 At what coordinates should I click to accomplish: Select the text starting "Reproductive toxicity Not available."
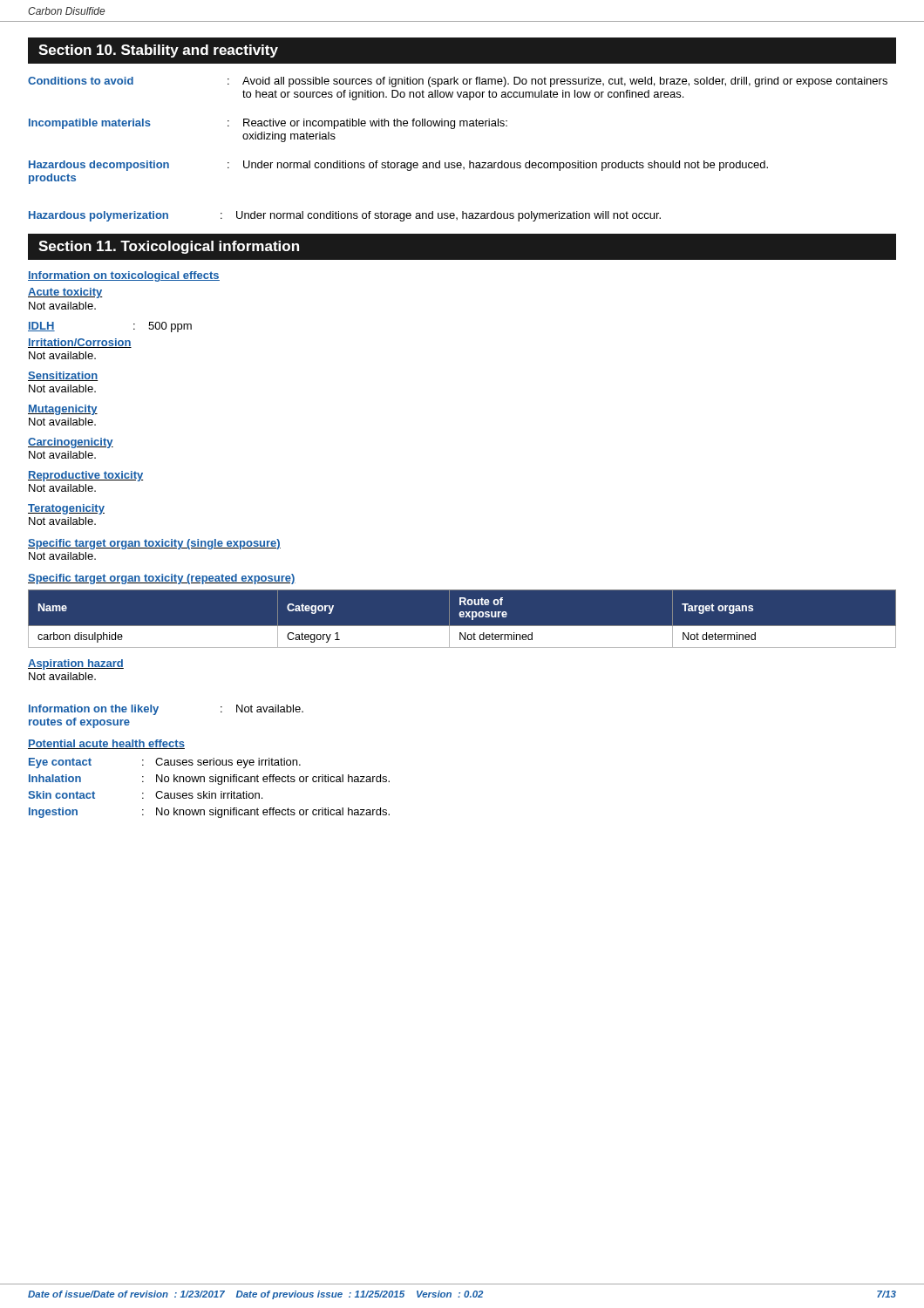tap(86, 476)
